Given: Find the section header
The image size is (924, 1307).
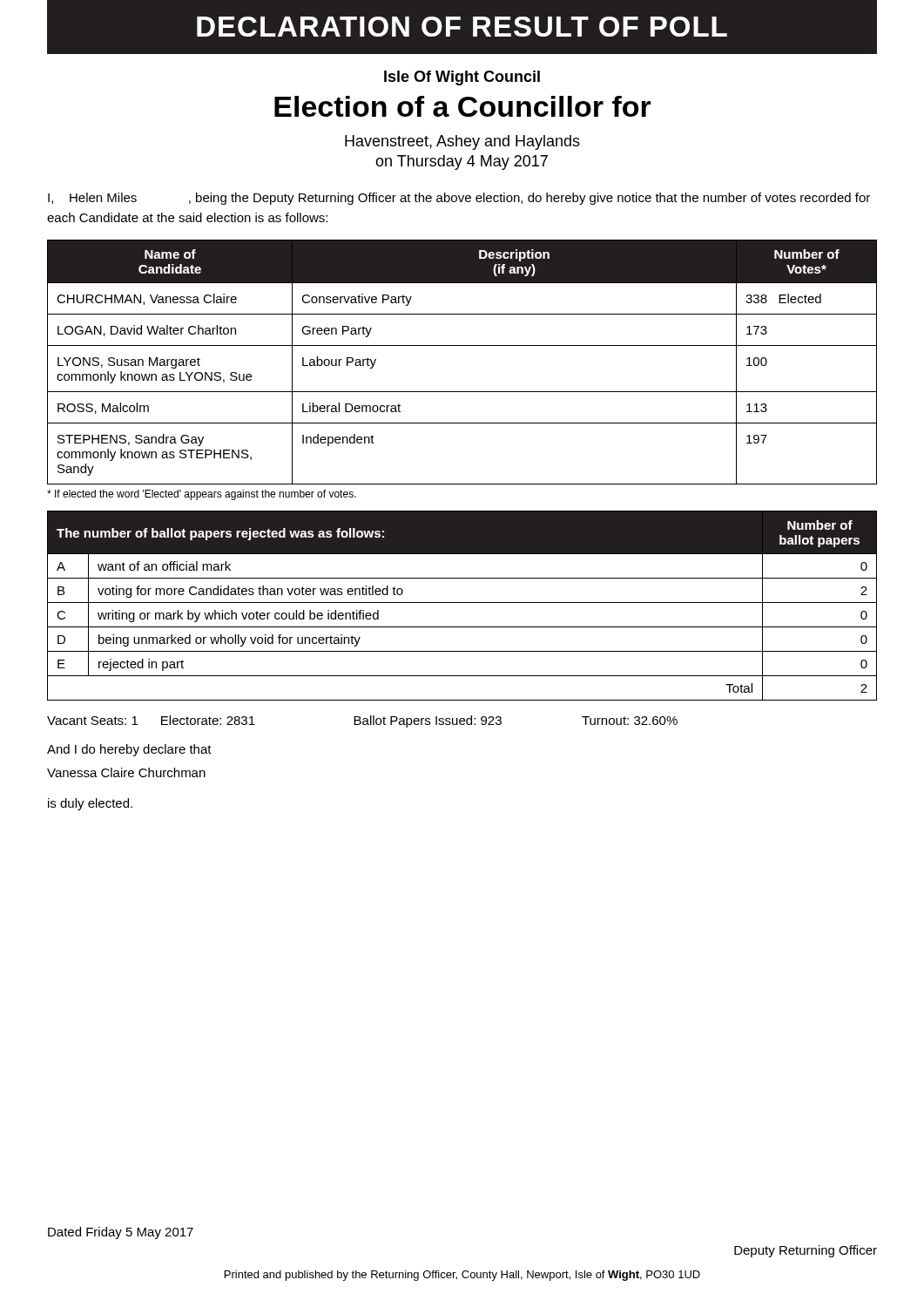Looking at the screenshot, I should (462, 77).
